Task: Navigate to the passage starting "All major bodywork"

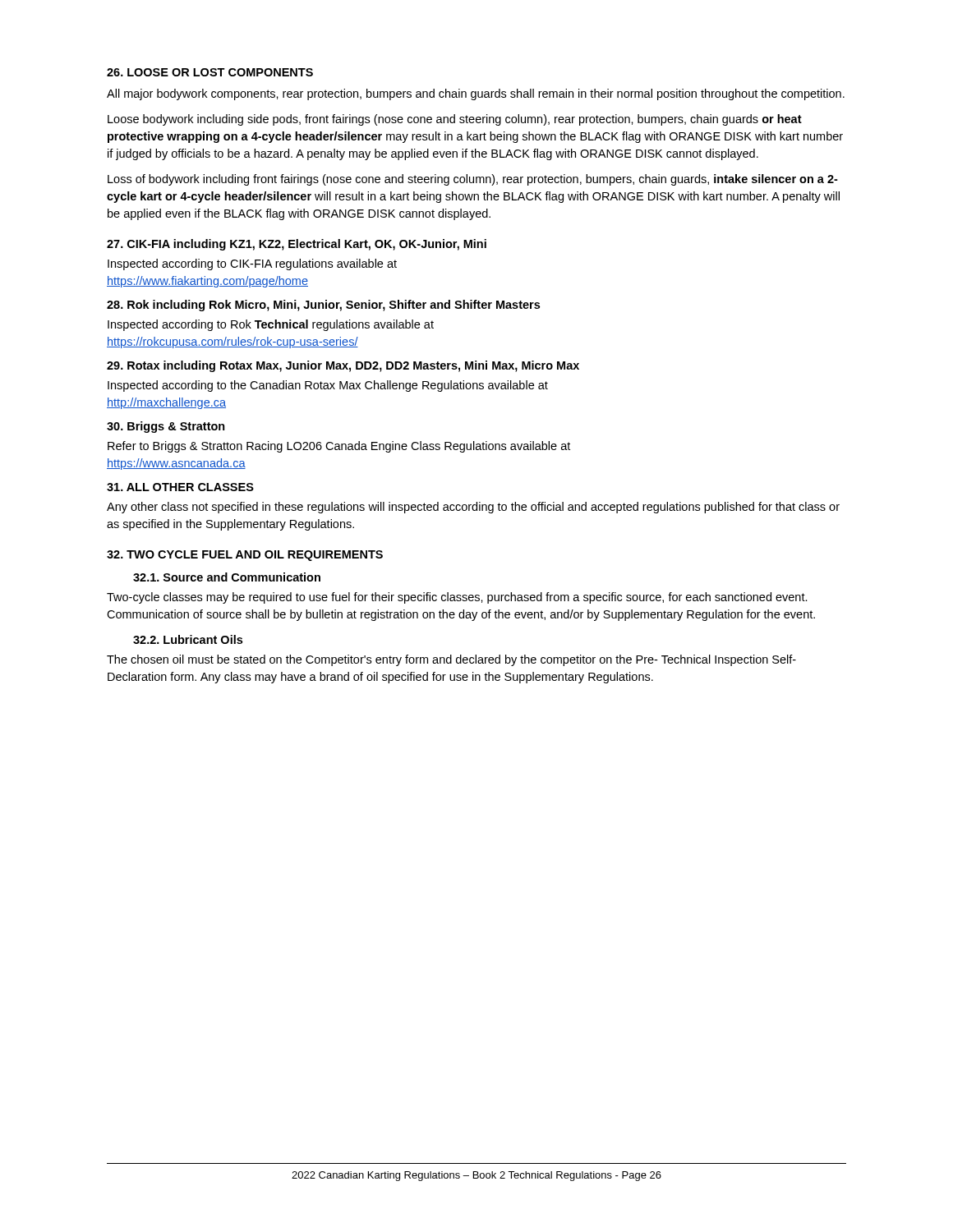Action: tap(476, 94)
